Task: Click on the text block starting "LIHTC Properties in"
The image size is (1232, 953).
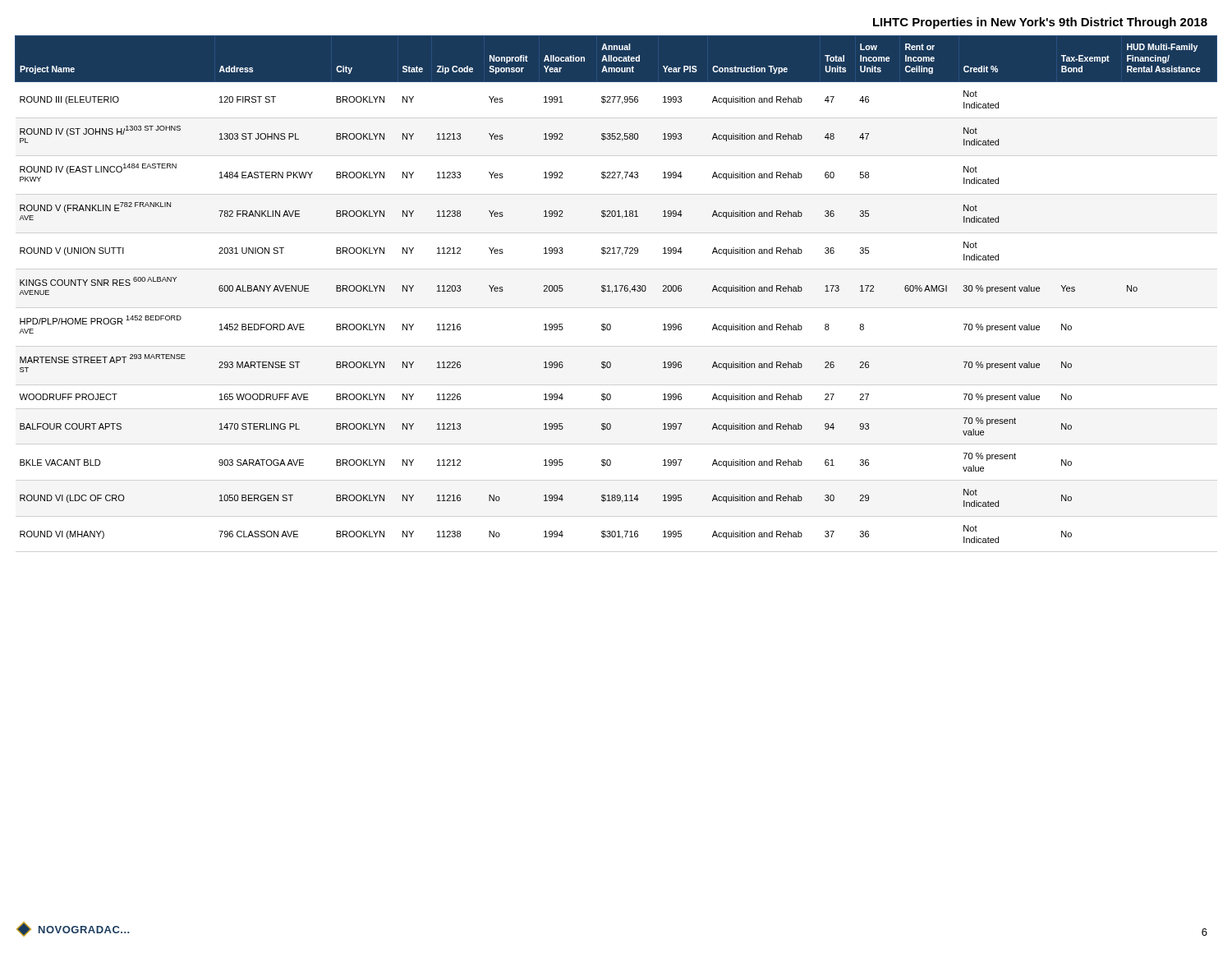Action: pyautogui.click(x=1040, y=22)
